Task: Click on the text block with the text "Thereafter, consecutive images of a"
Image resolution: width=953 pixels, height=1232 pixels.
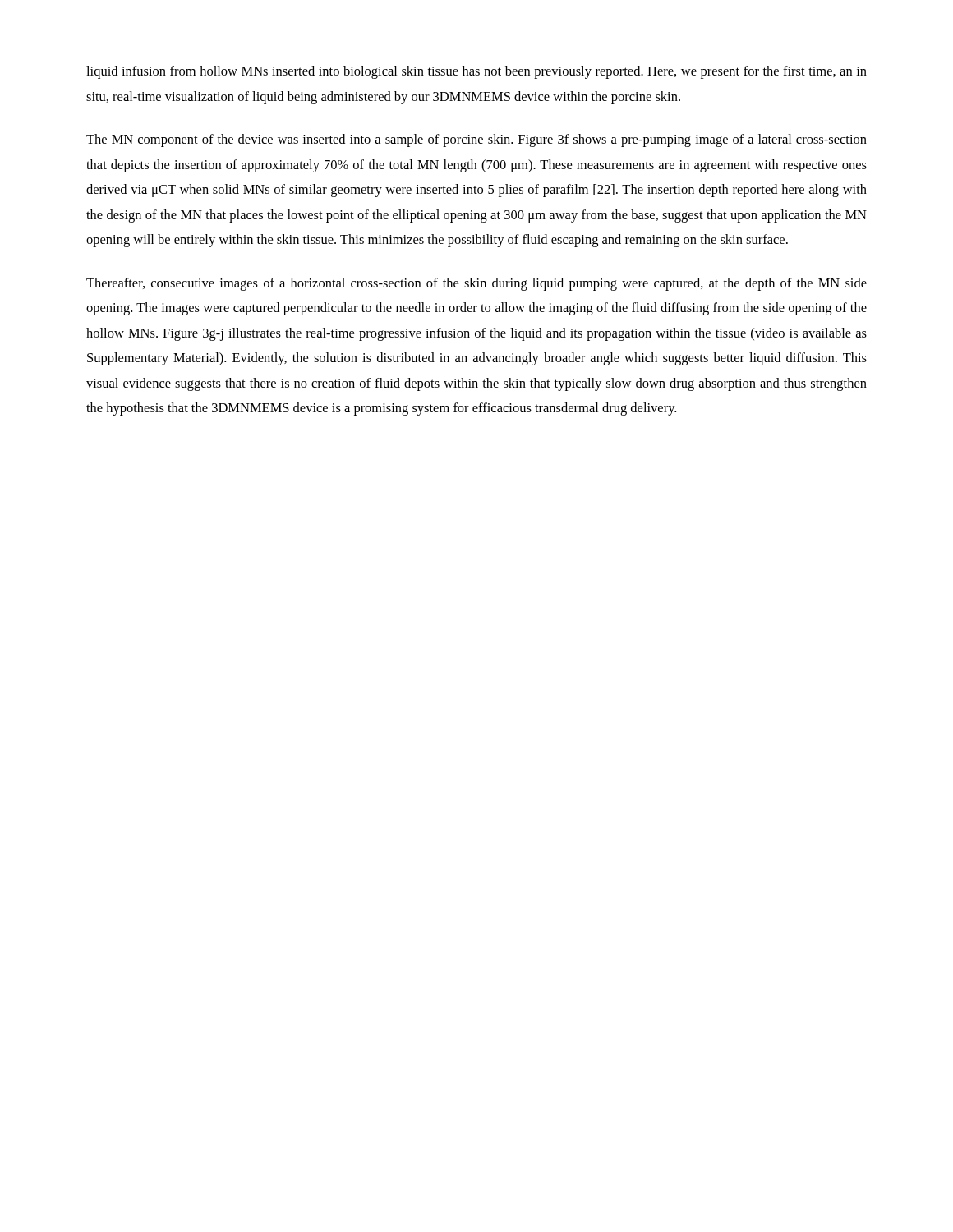Action: [x=476, y=345]
